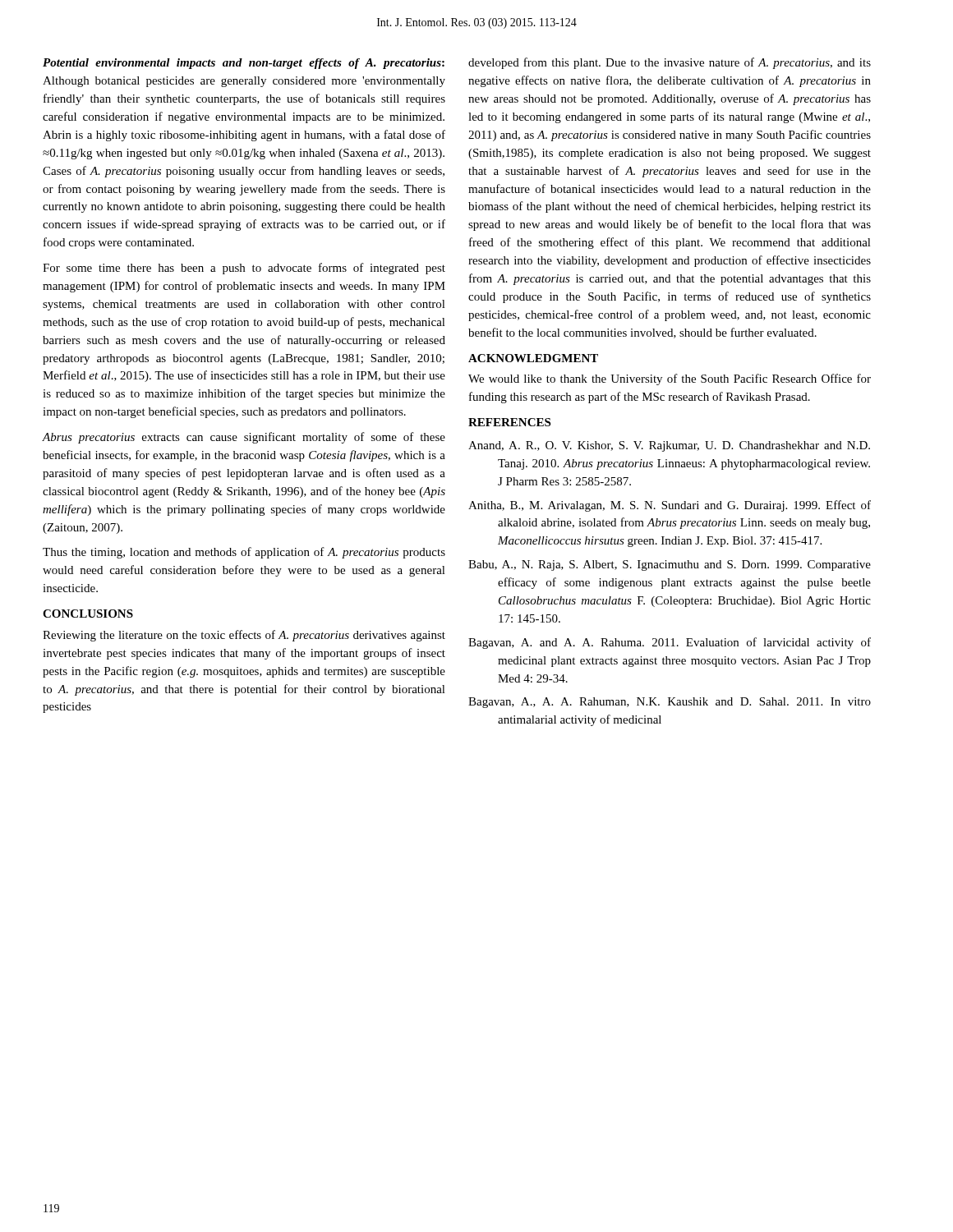953x1232 pixels.
Task: Where is the passage that starts "Bagavan, A. and A. A. Rahuma. 2011."?
Action: pyautogui.click(x=670, y=660)
